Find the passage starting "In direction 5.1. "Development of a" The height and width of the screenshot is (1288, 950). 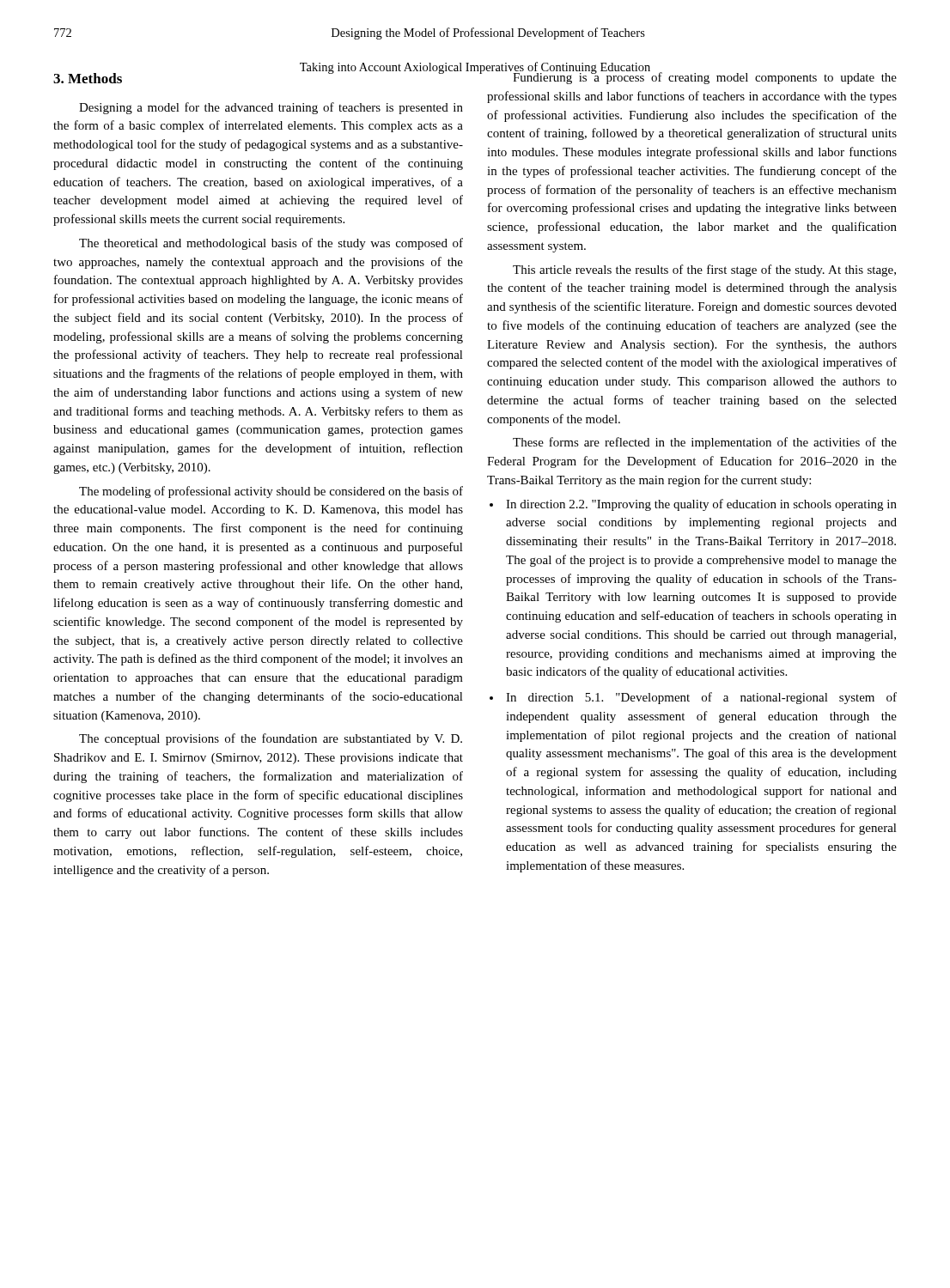[701, 781]
